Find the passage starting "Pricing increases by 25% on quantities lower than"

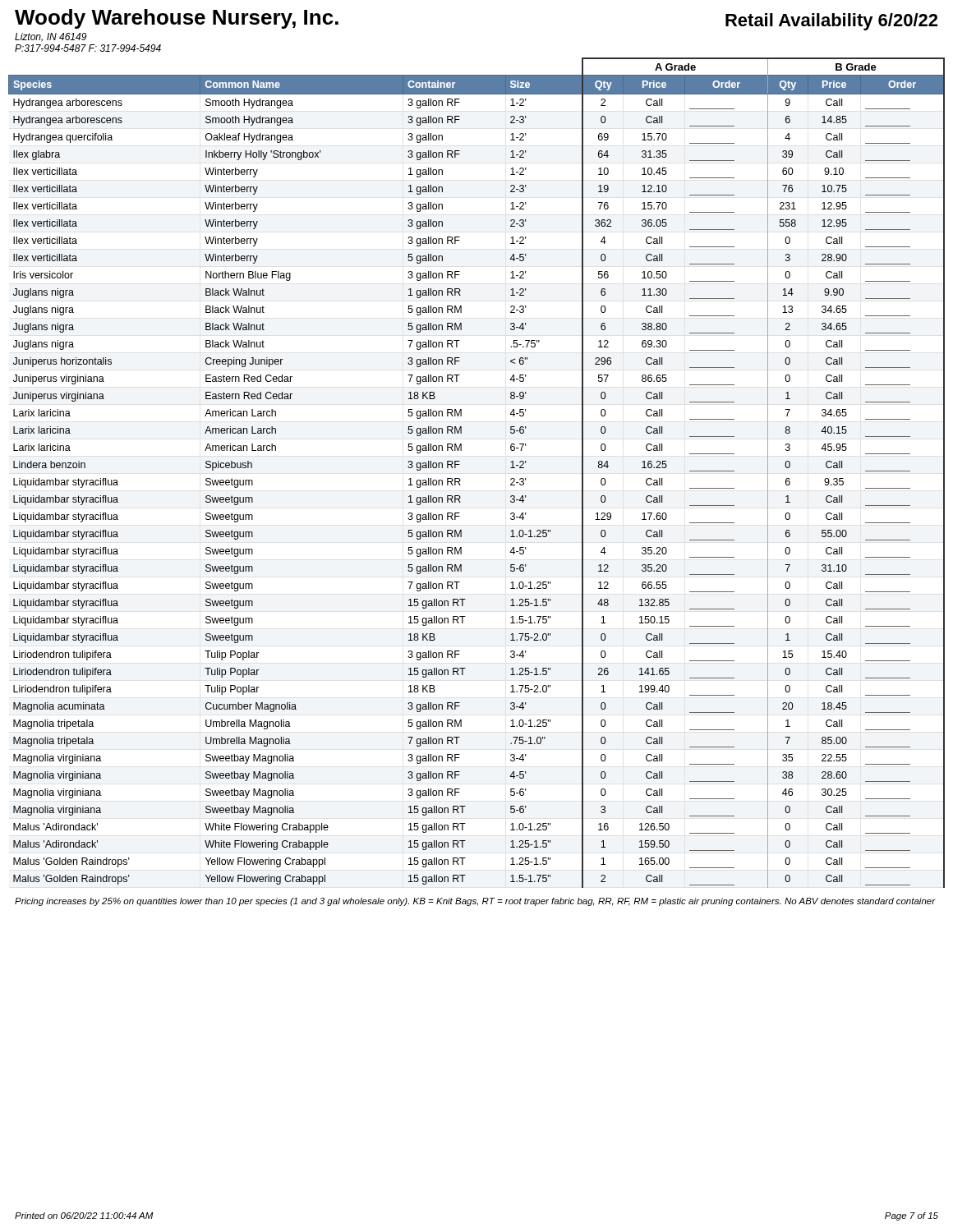point(475,901)
